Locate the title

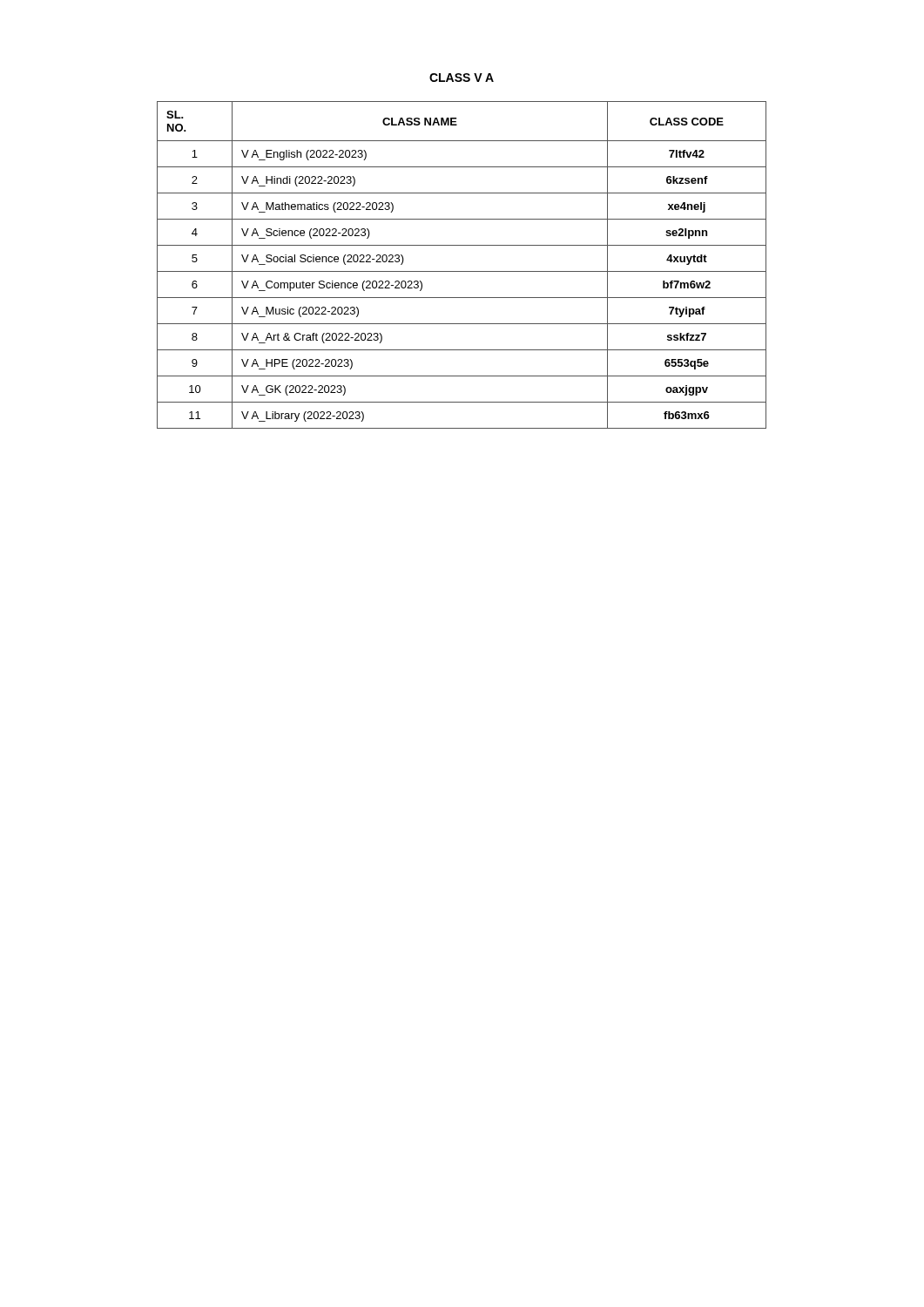pos(462,78)
